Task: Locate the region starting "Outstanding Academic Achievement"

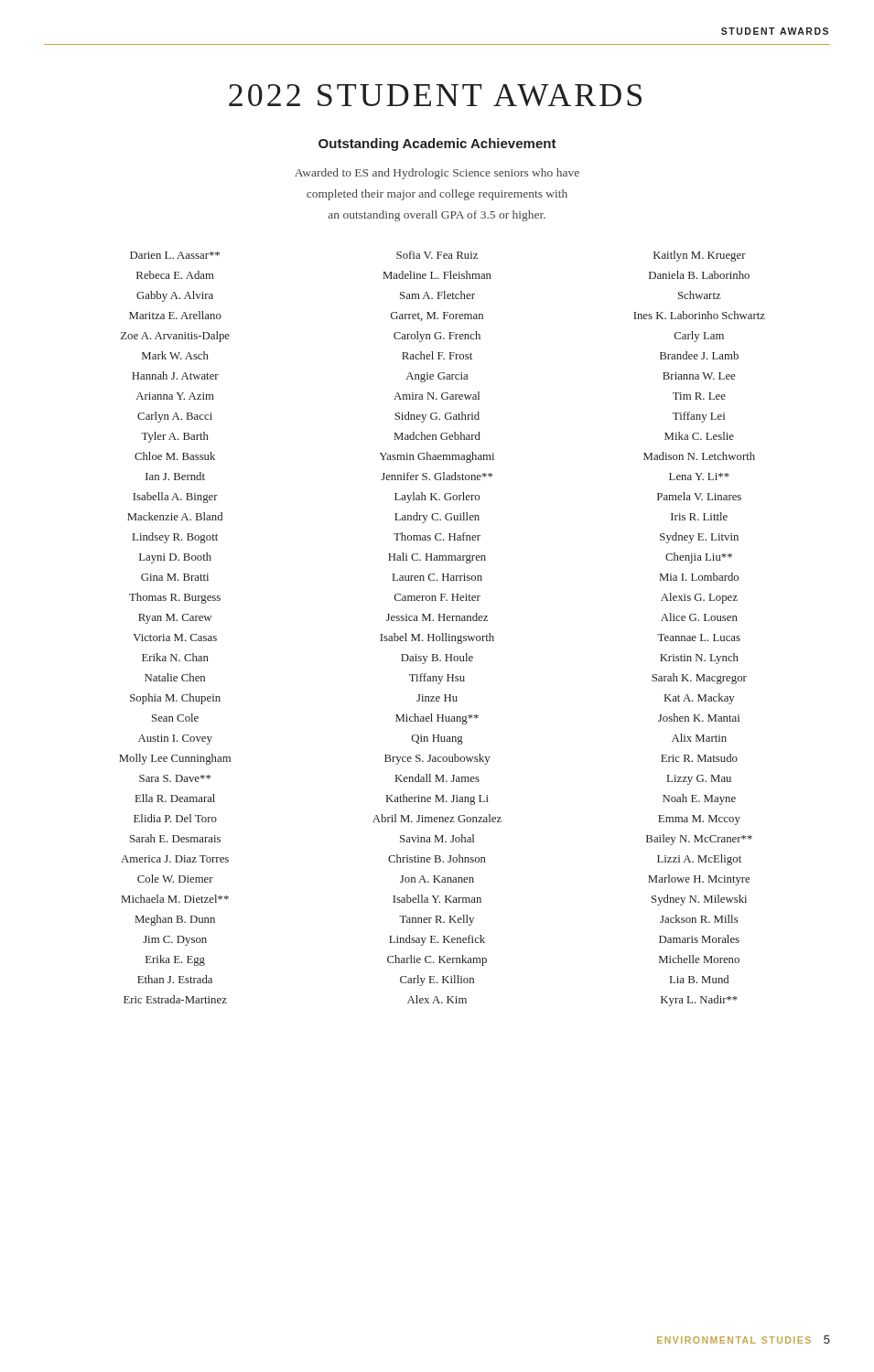Action: click(437, 143)
